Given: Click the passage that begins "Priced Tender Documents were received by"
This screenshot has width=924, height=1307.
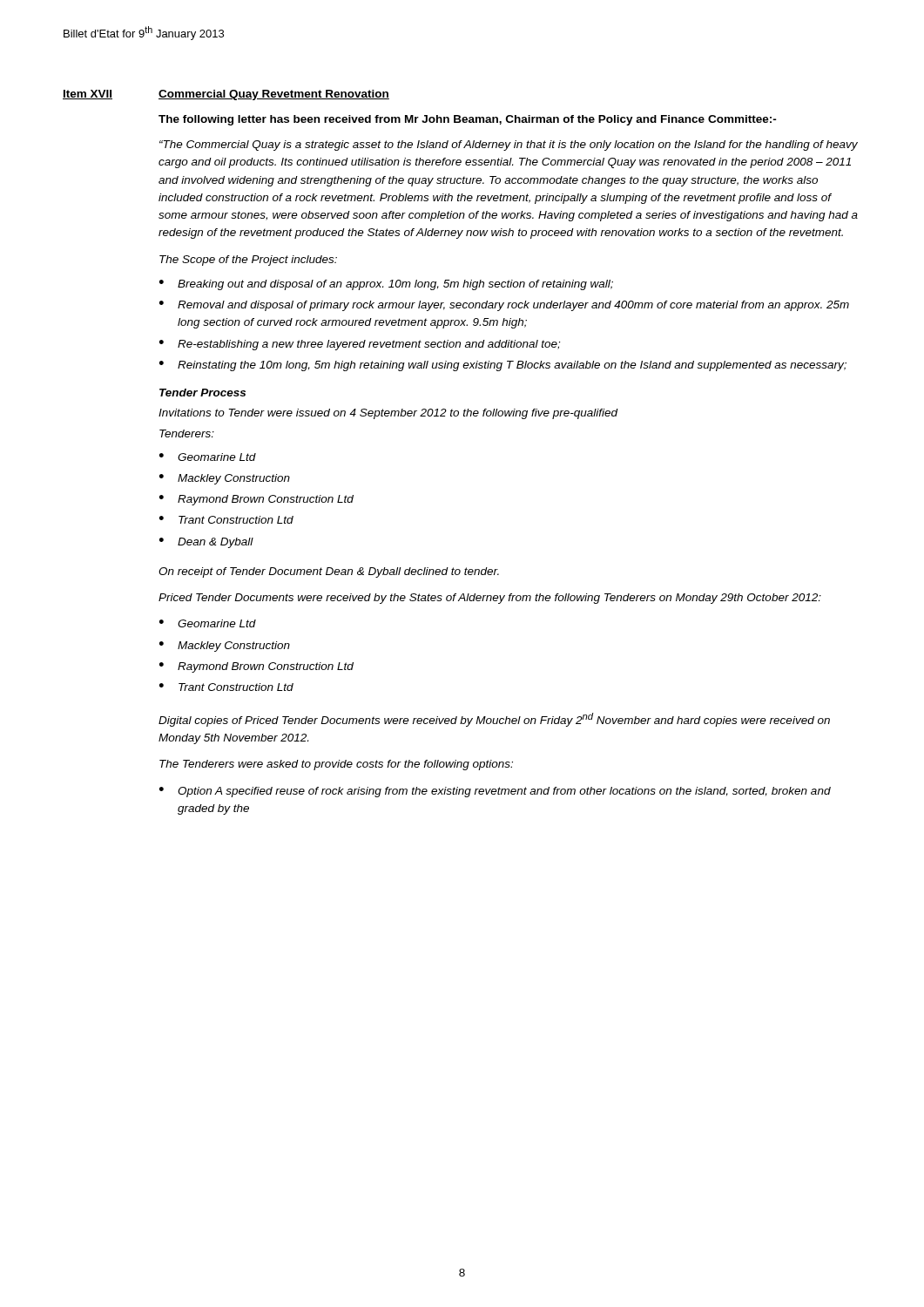Looking at the screenshot, I should (x=490, y=597).
